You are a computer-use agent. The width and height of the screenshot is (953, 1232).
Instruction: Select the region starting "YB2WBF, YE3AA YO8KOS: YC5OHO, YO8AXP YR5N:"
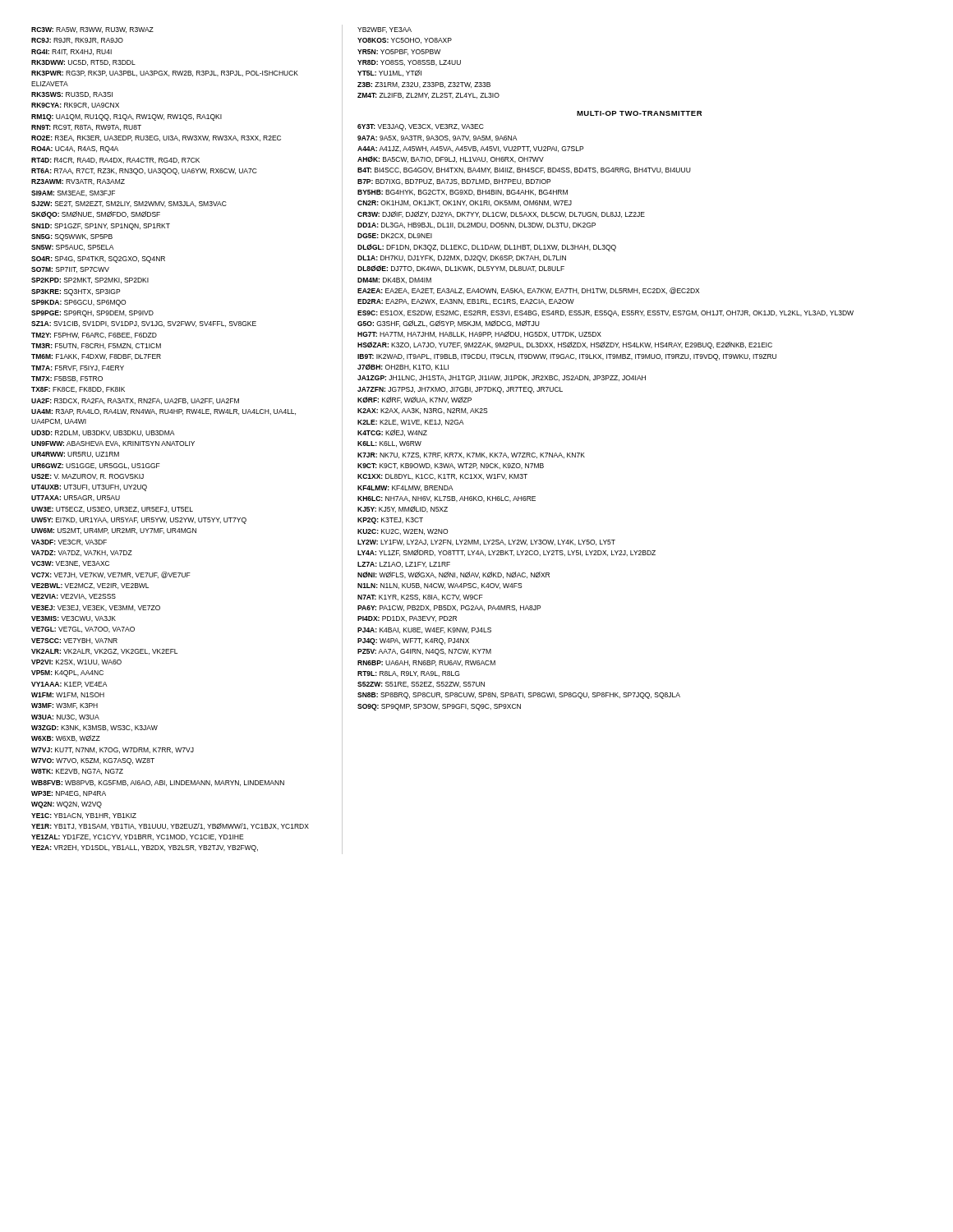point(384,30)
